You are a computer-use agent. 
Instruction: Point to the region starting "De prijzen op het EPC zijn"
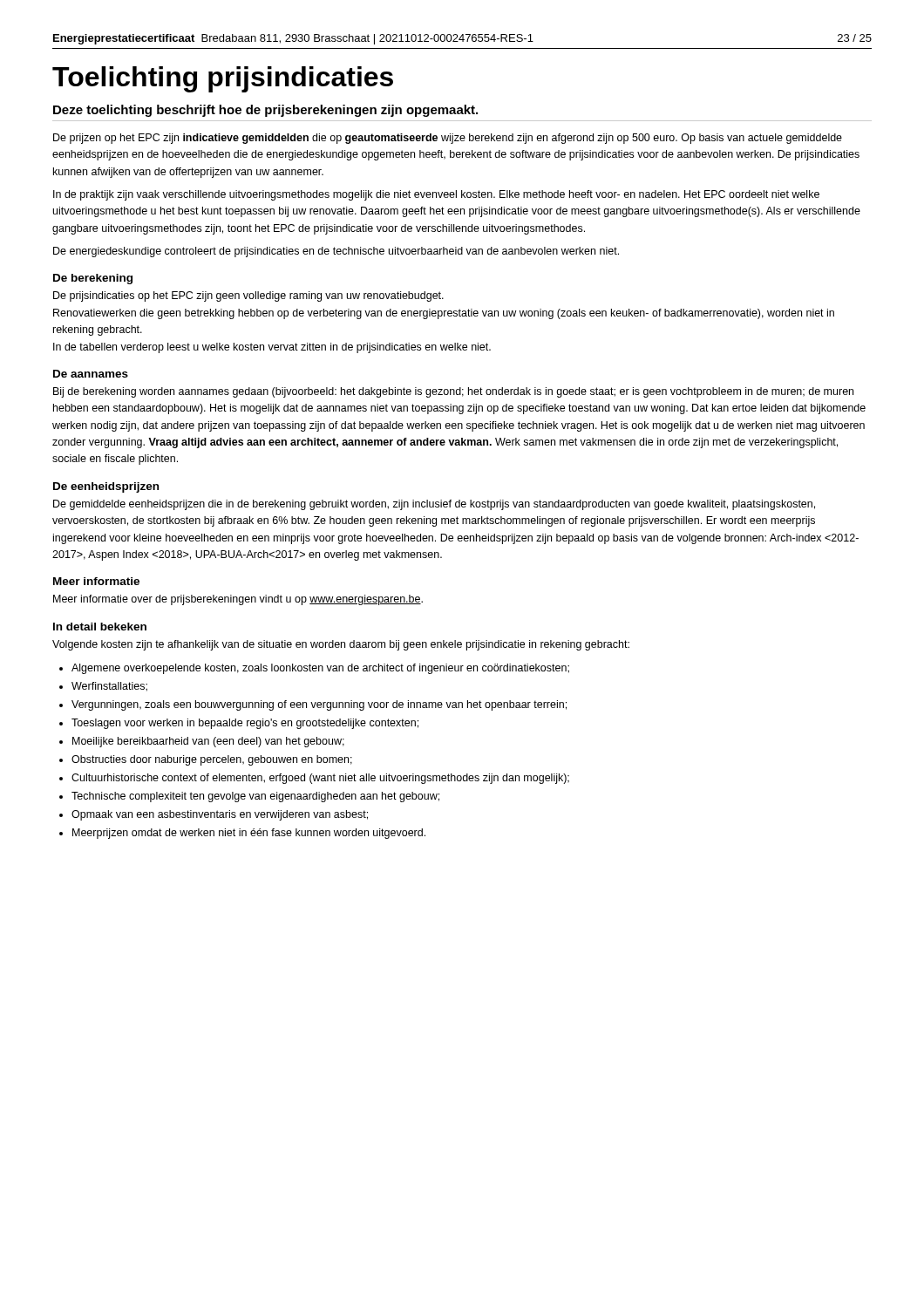pyautogui.click(x=462, y=155)
